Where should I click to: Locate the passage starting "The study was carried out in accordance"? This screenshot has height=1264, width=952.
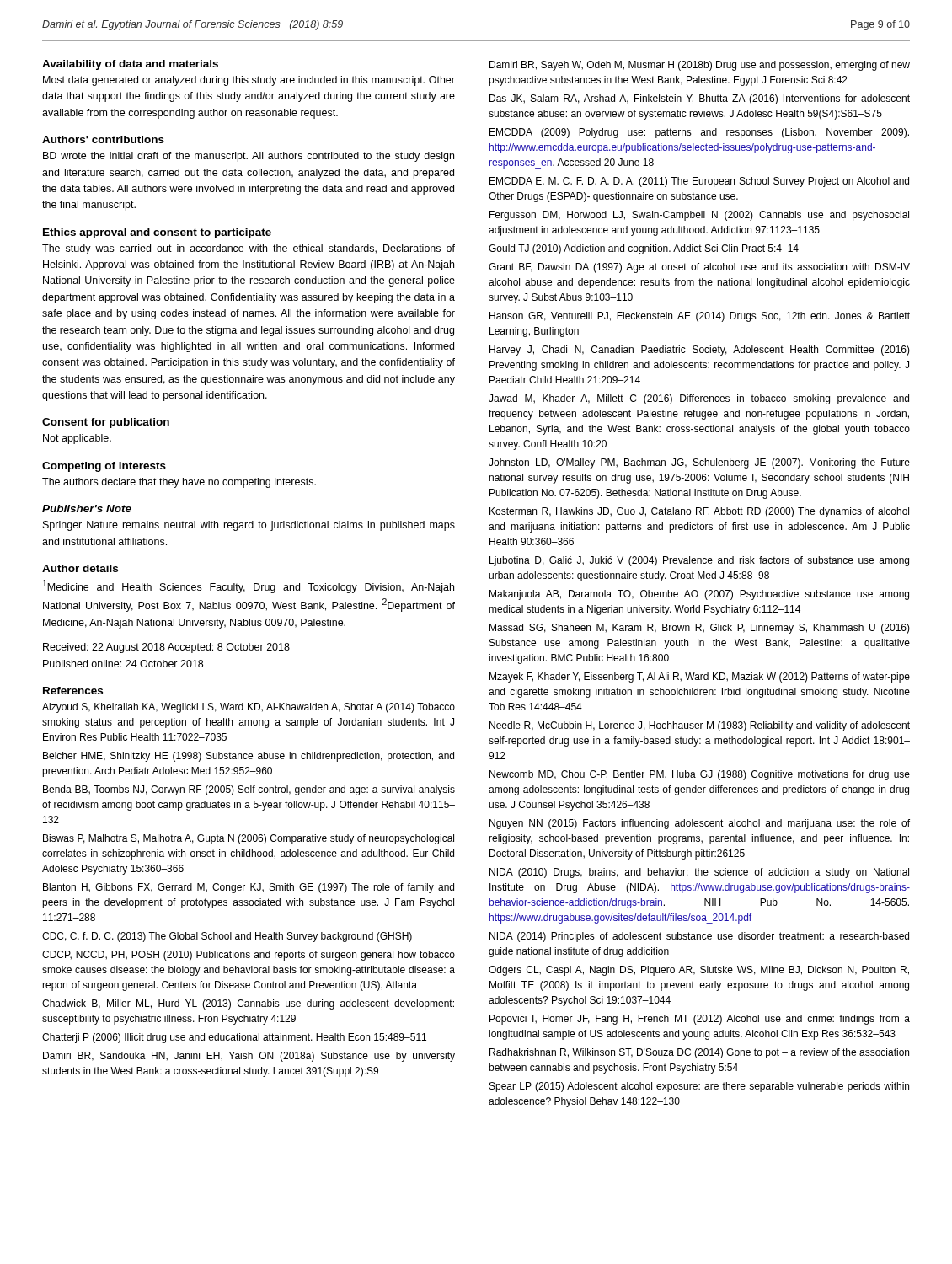[x=249, y=322]
